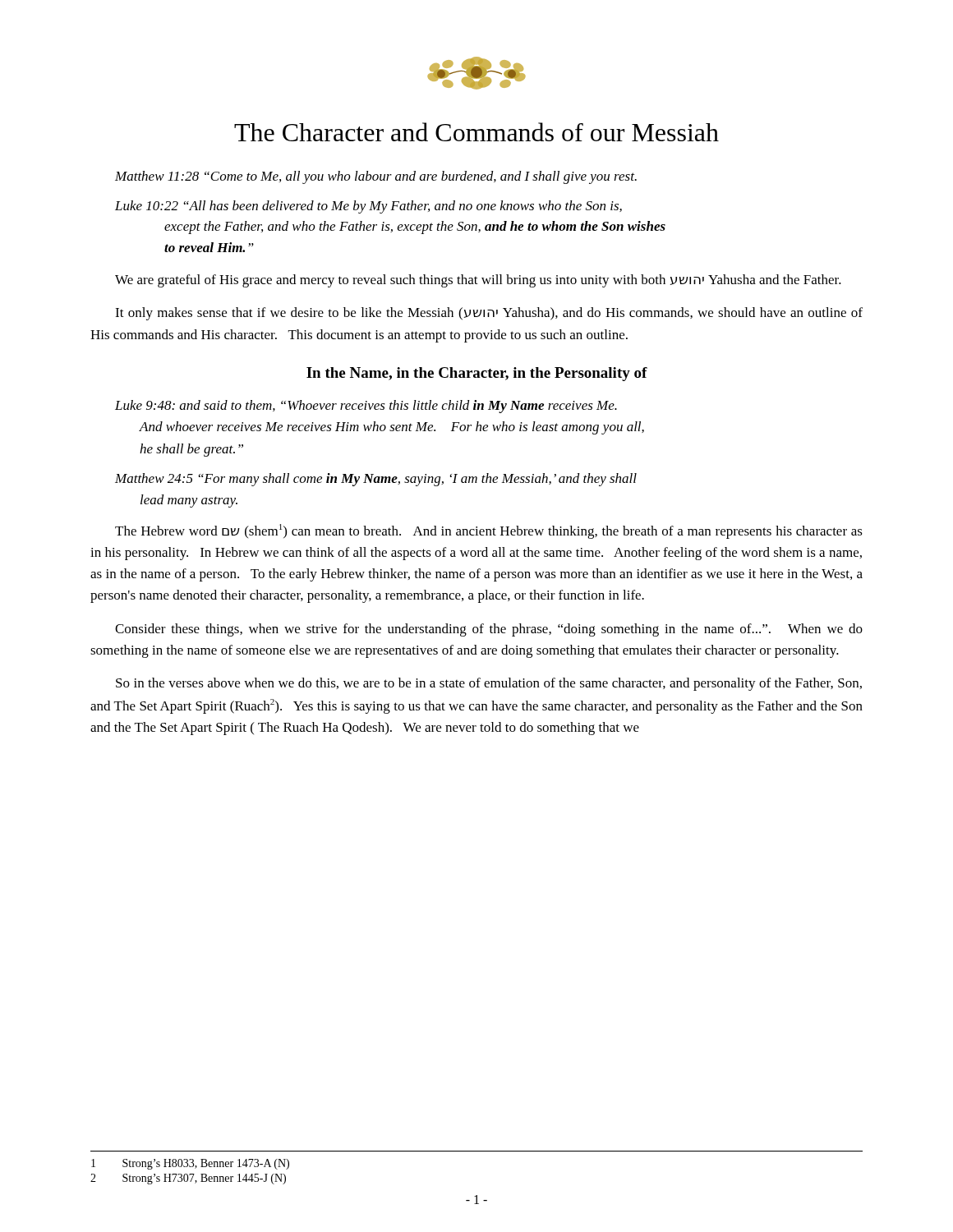The height and width of the screenshot is (1232, 953).
Task: Point to the block beginning "We are grateful"
Action: click(478, 280)
